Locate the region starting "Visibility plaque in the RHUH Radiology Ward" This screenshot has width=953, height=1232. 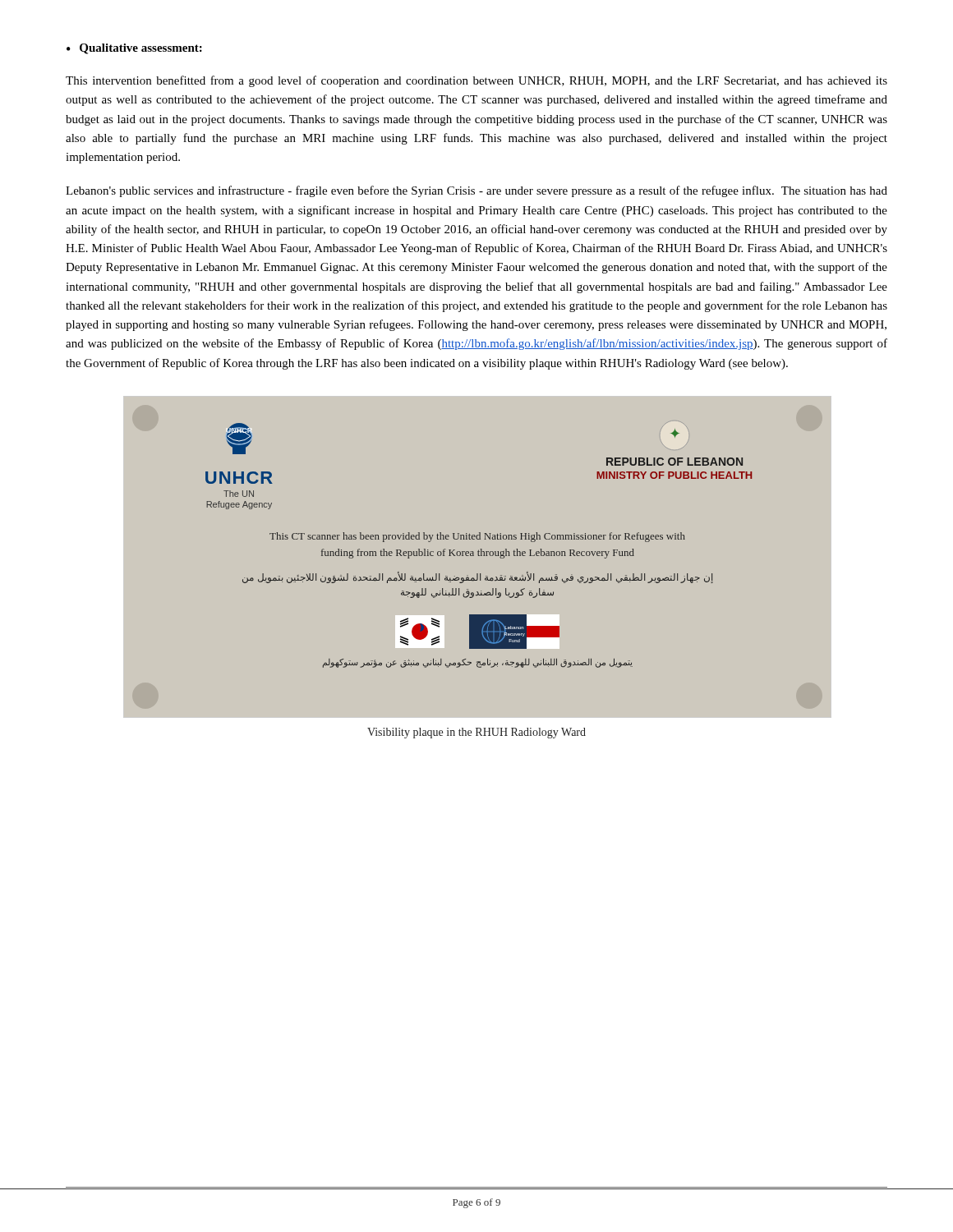click(x=476, y=732)
